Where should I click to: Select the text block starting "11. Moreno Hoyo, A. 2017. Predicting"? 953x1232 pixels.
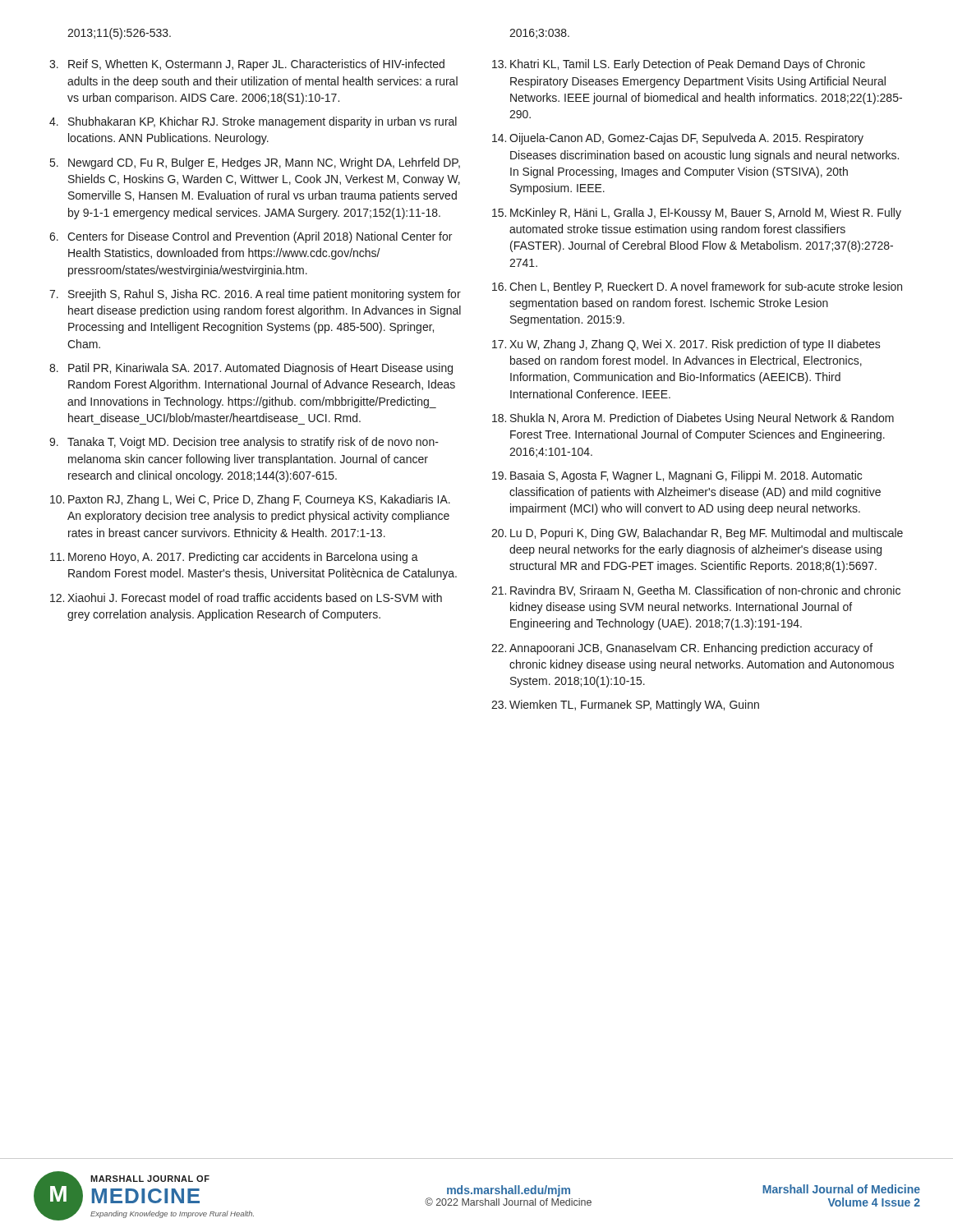point(255,565)
